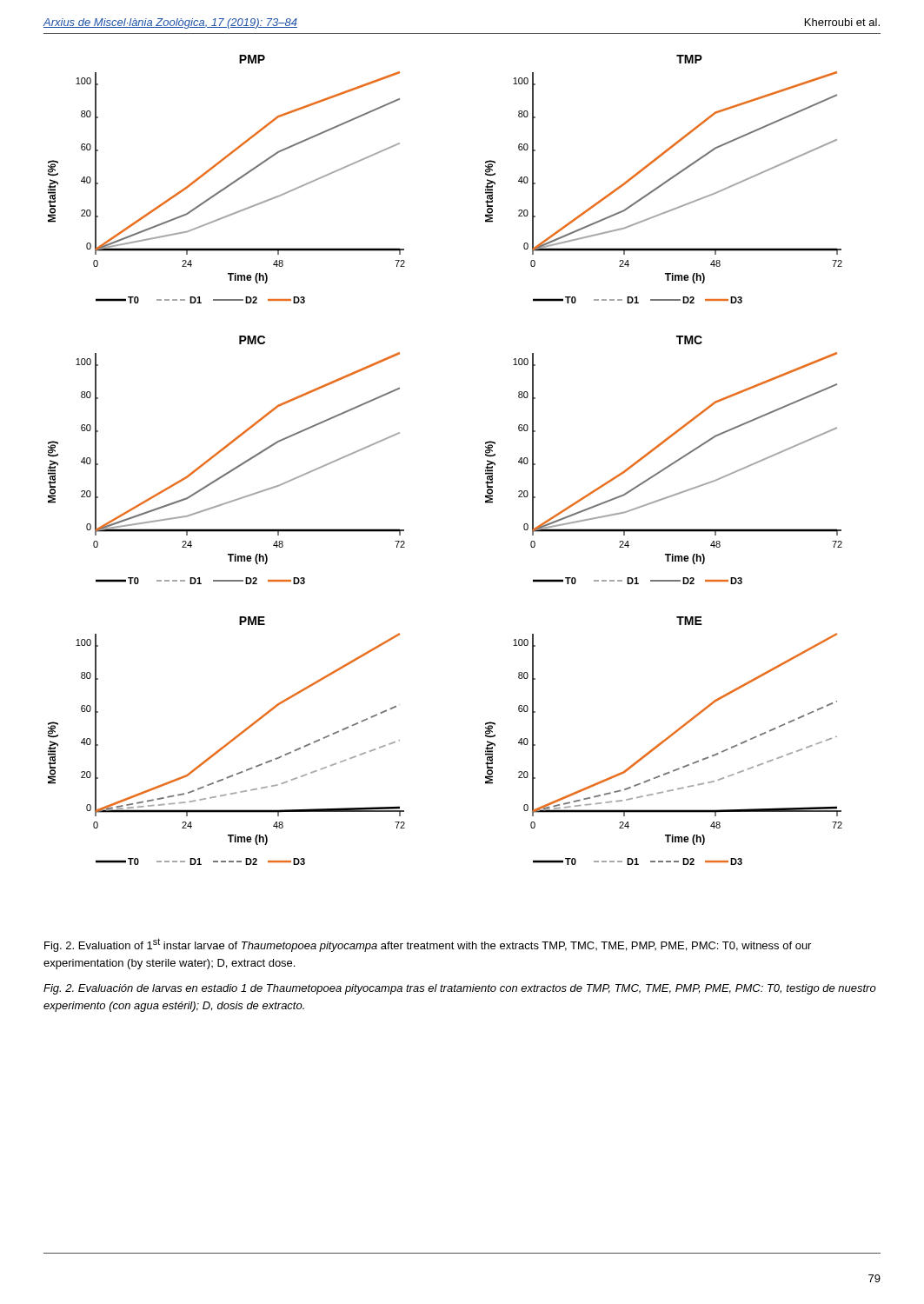Find the caption with the text "Fig. 2. Evaluation of 1st"
Image resolution: width=924 pixels, height=1304 pixels.
click(x=427, y=953)
